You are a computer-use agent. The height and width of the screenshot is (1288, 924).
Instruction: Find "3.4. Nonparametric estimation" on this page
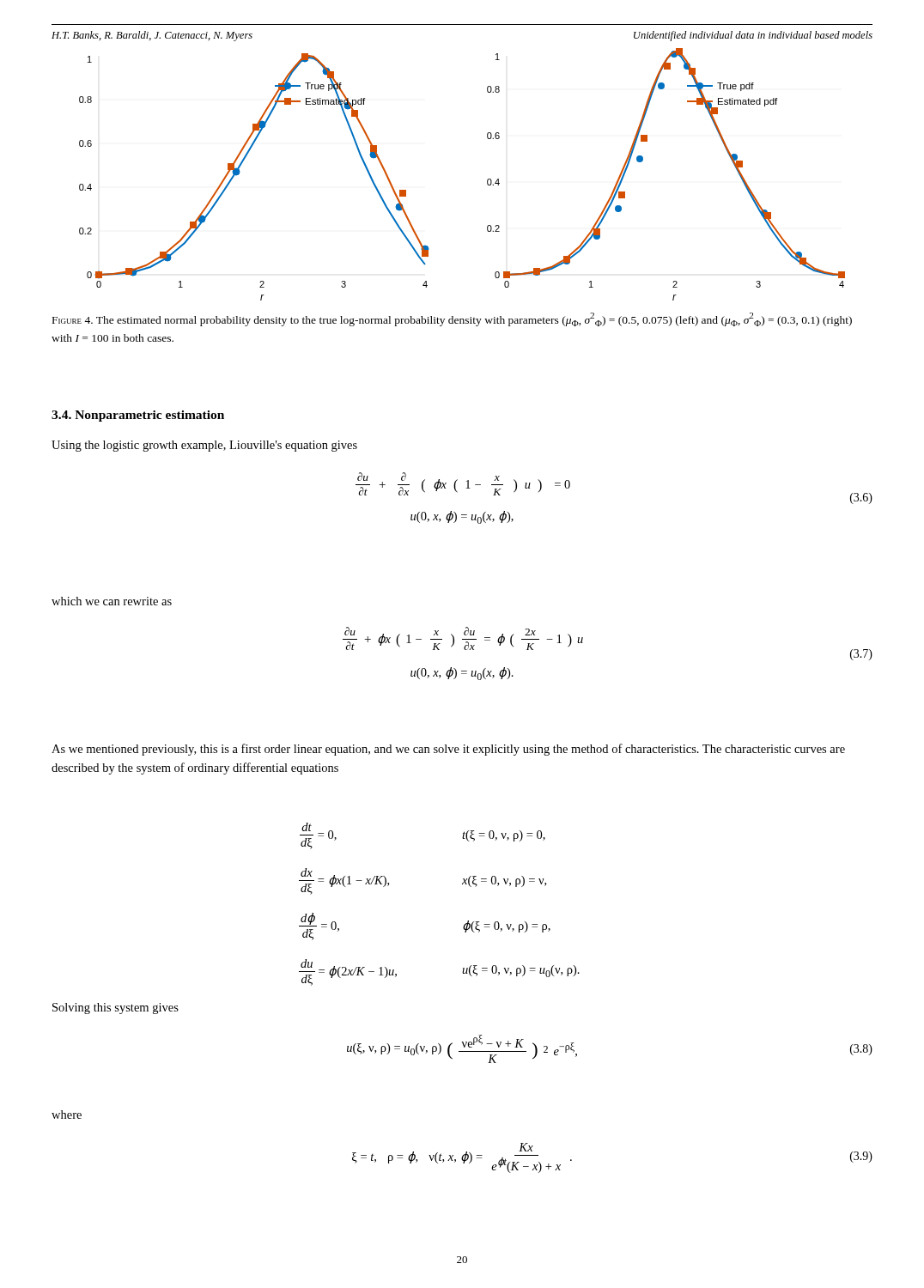tap(138, 414)
